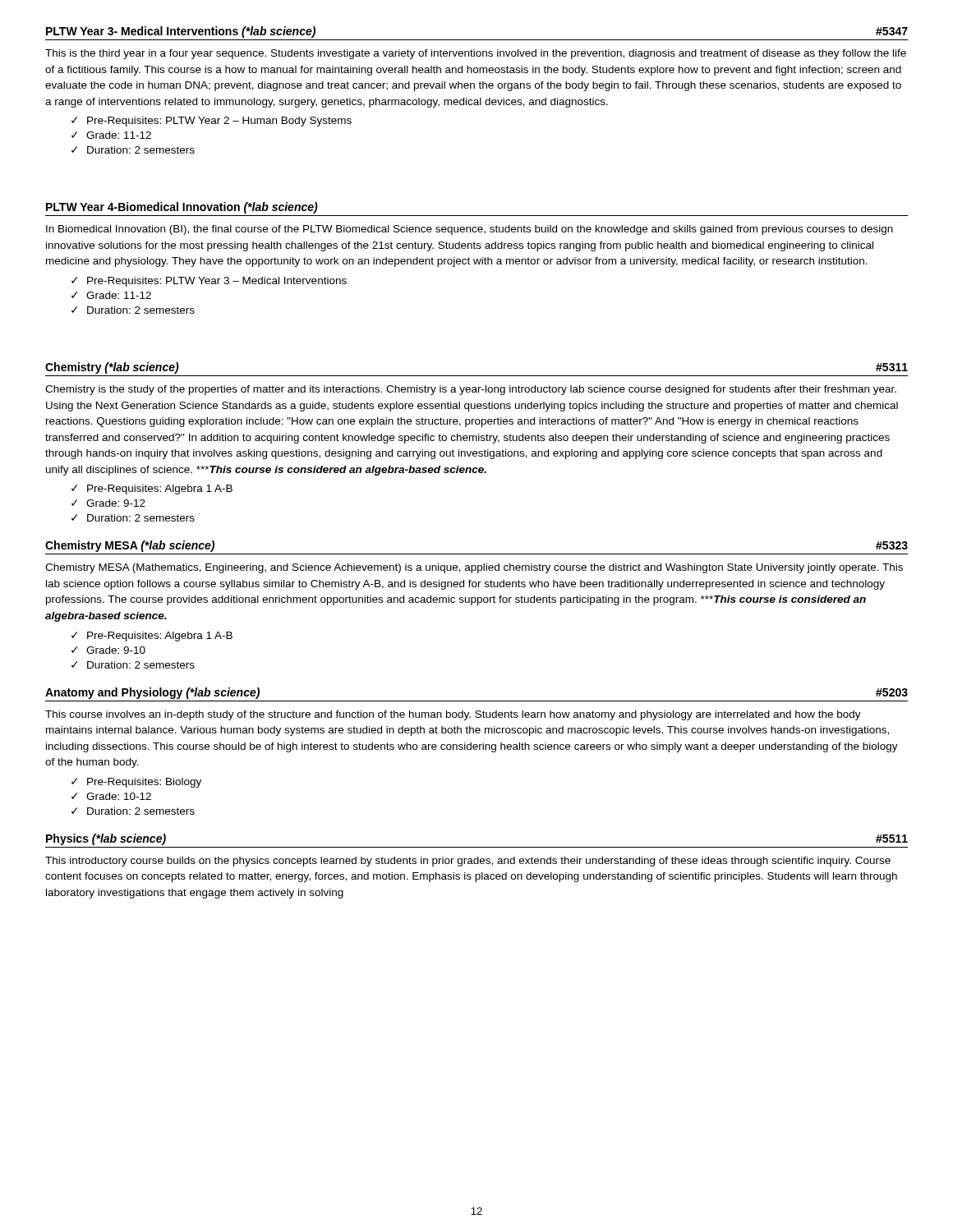This screenshot has width=953, height=1232.
Task: Click on the text starting "Chemistry (*lab science) #5311"
Action: (x=476, y=367)
